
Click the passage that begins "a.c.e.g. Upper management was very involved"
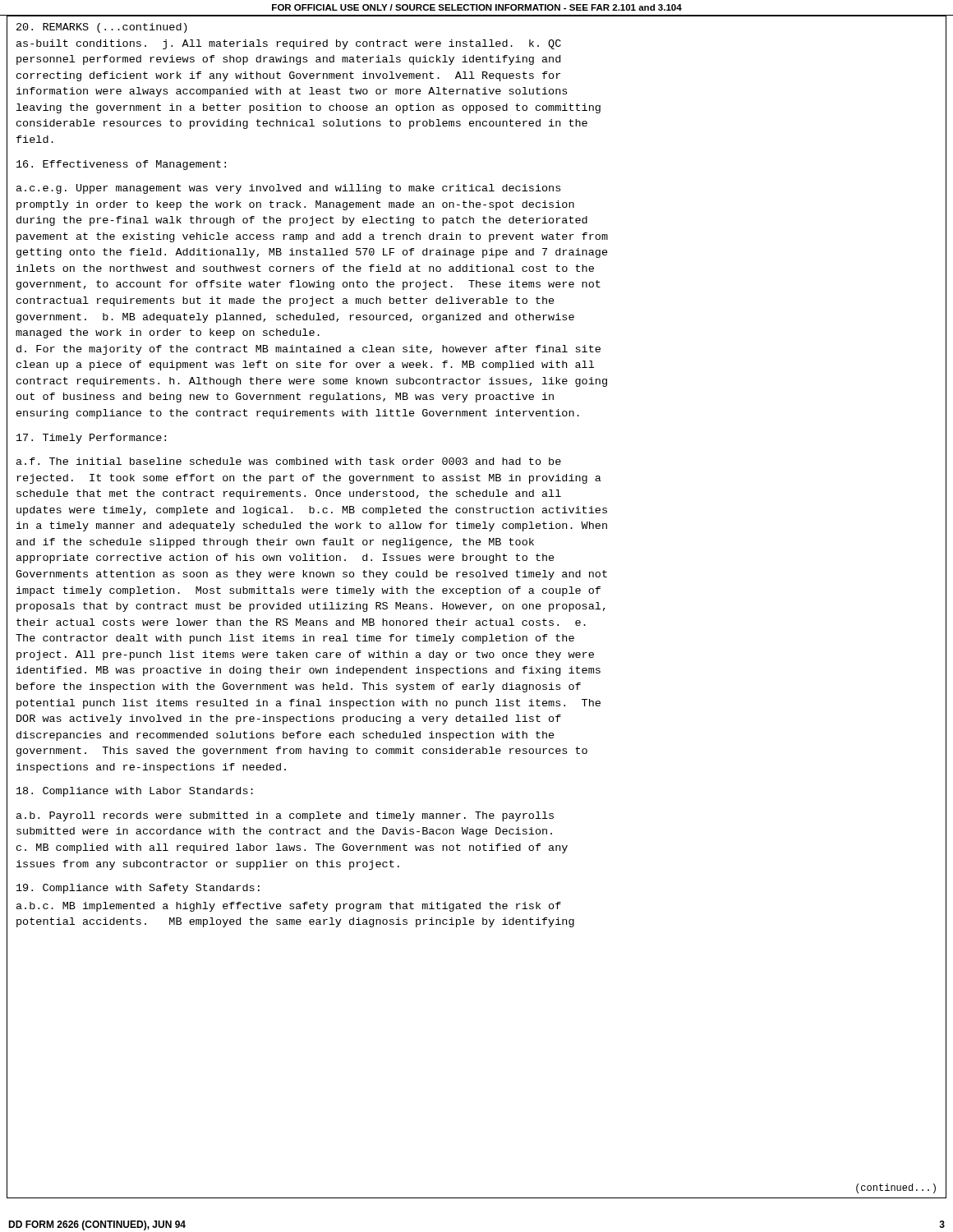312,301
